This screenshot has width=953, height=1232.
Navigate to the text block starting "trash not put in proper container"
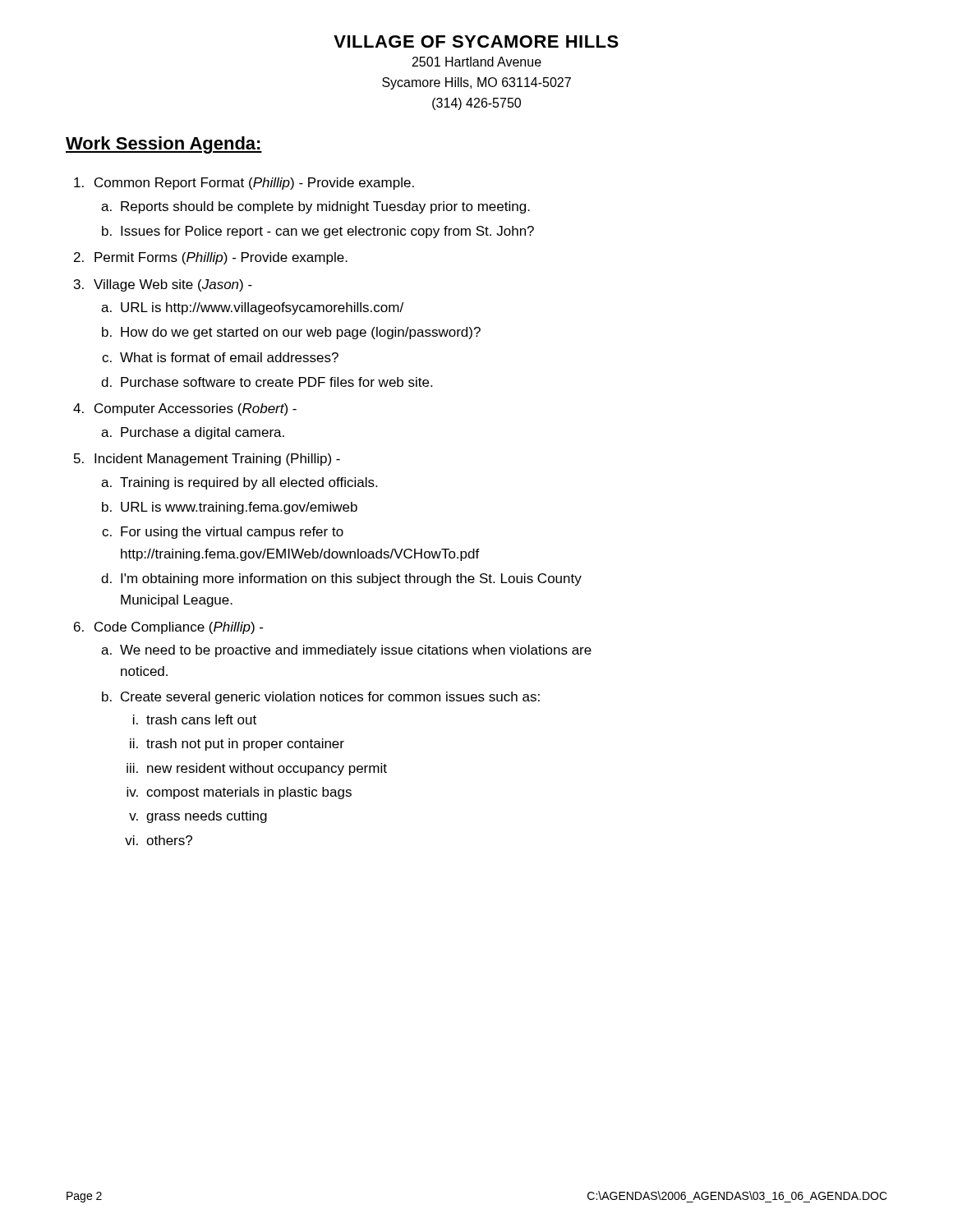[x=245, y=744]
